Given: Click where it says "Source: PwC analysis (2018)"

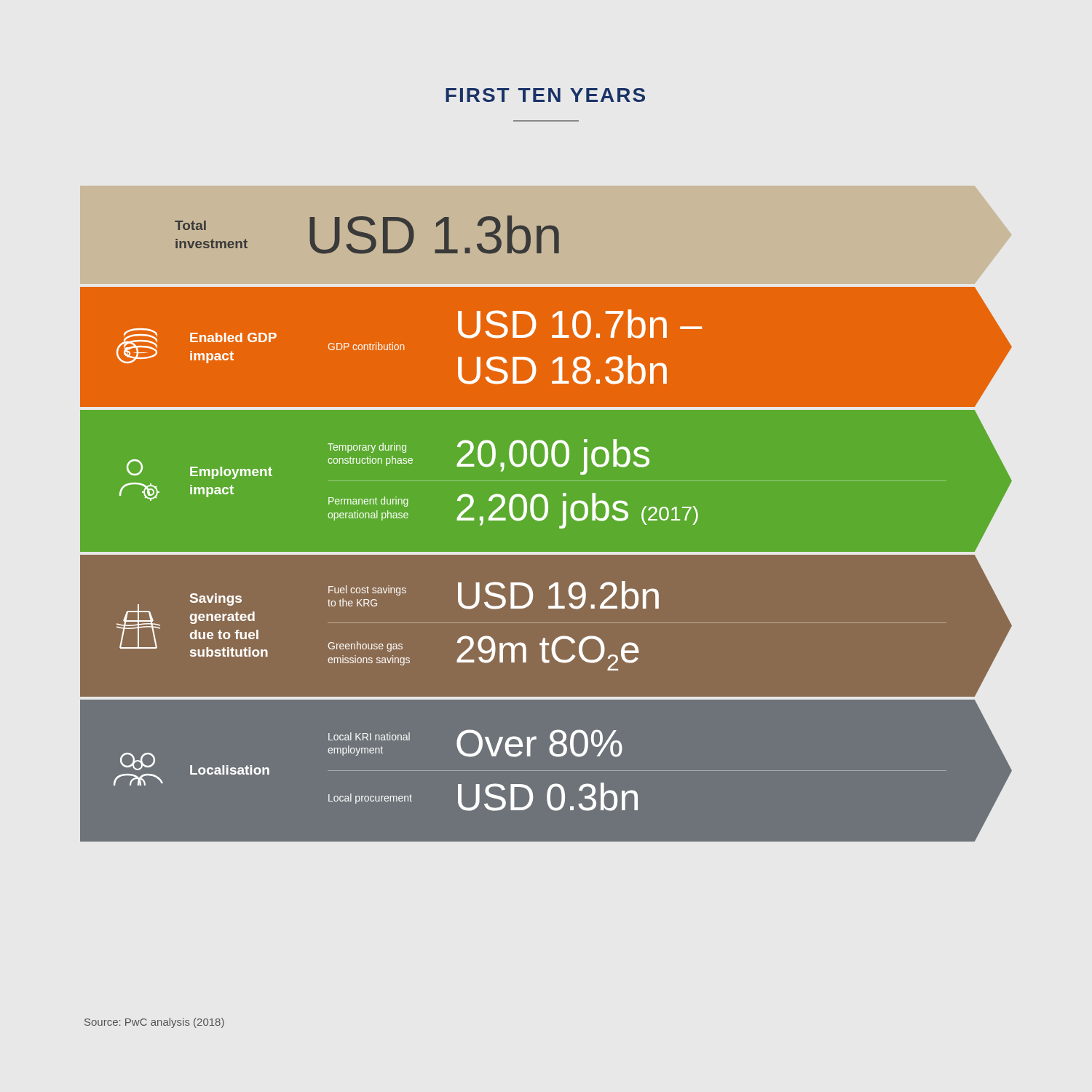Looking at the screenshot, I should (154, 1022).
